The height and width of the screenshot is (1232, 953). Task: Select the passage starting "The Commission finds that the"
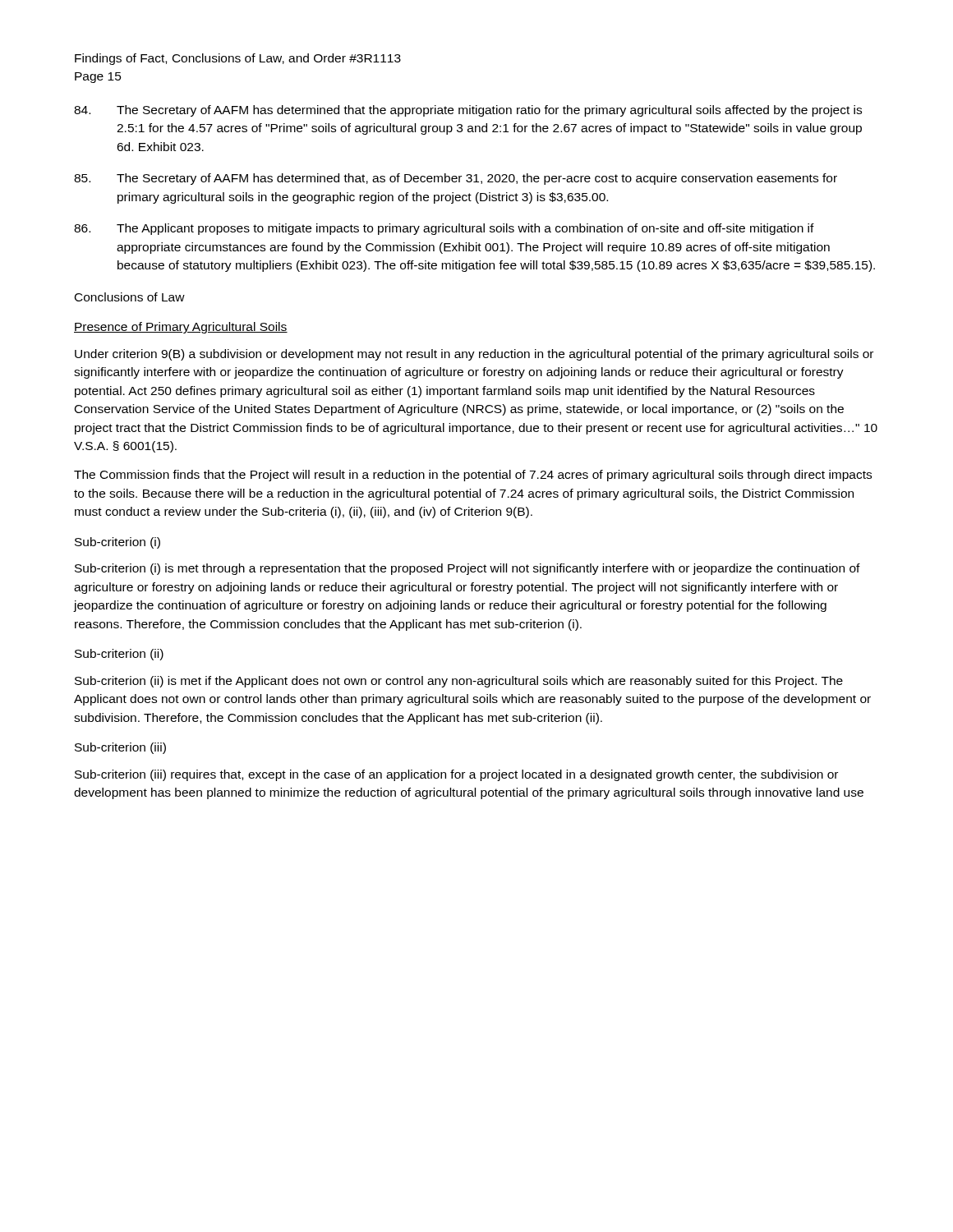point(476,494)
